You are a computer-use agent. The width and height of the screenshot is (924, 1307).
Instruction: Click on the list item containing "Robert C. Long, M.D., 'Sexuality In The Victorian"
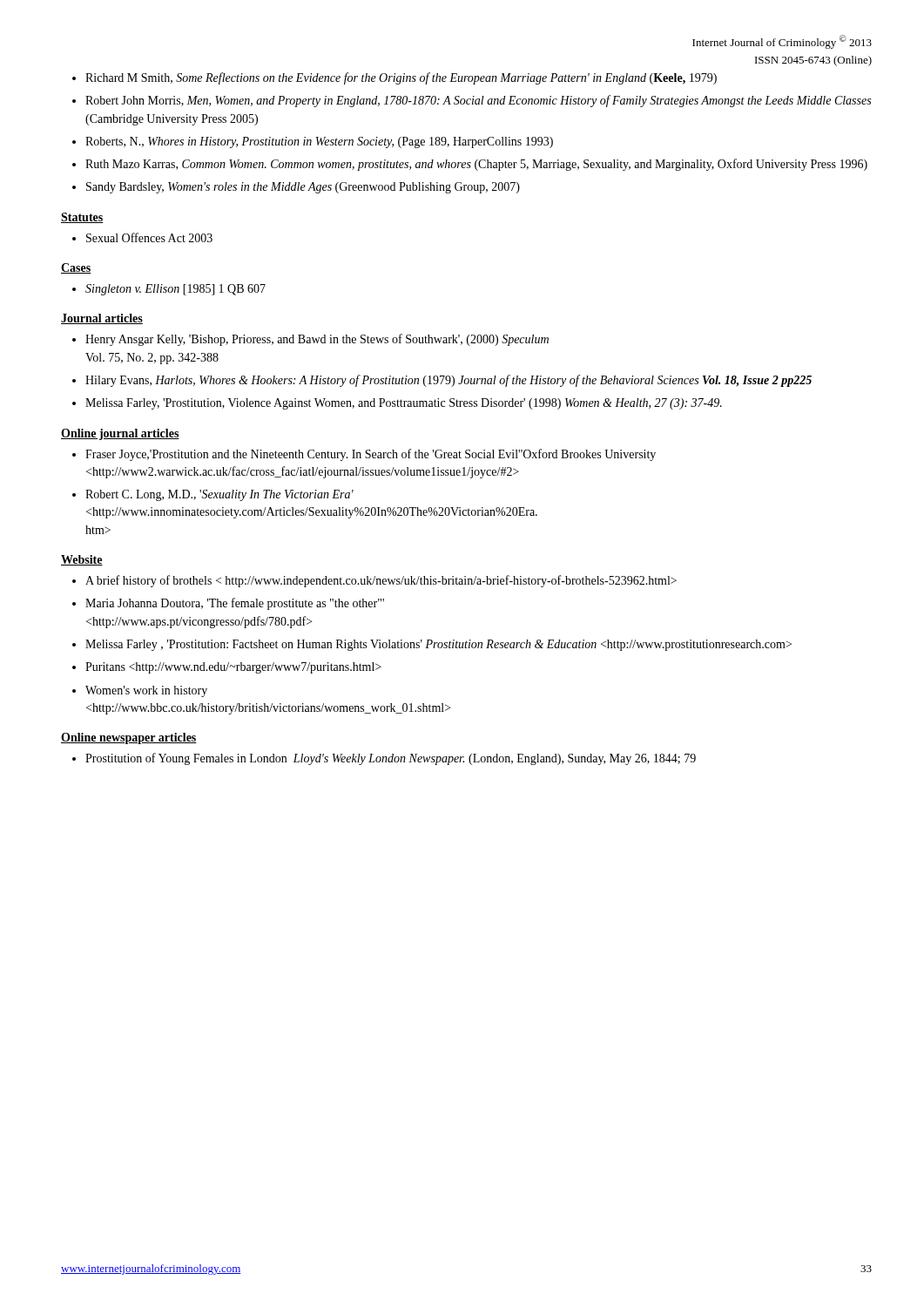coord(312,512)
